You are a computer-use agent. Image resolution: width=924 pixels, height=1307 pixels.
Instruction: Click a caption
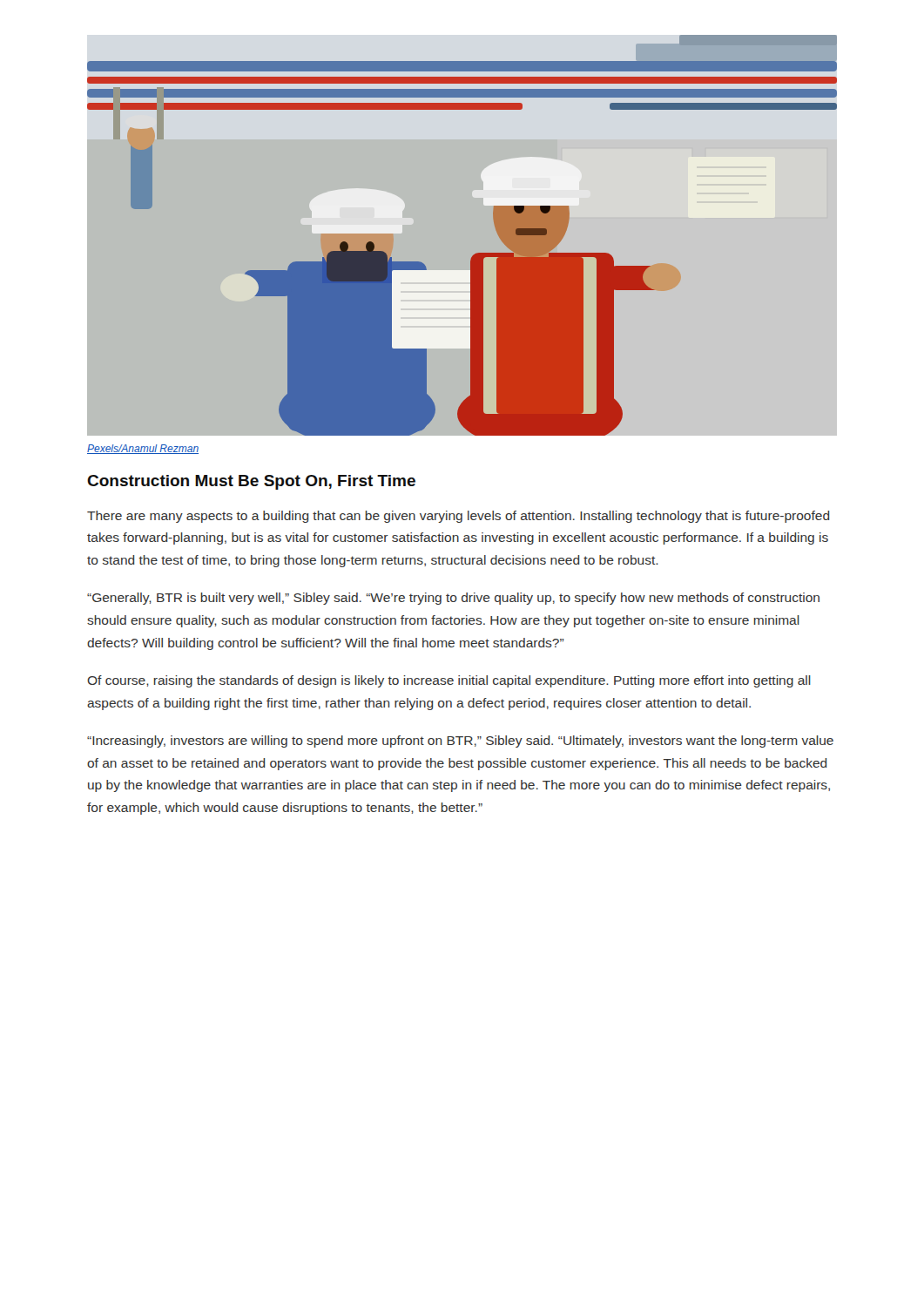[143, 449]
